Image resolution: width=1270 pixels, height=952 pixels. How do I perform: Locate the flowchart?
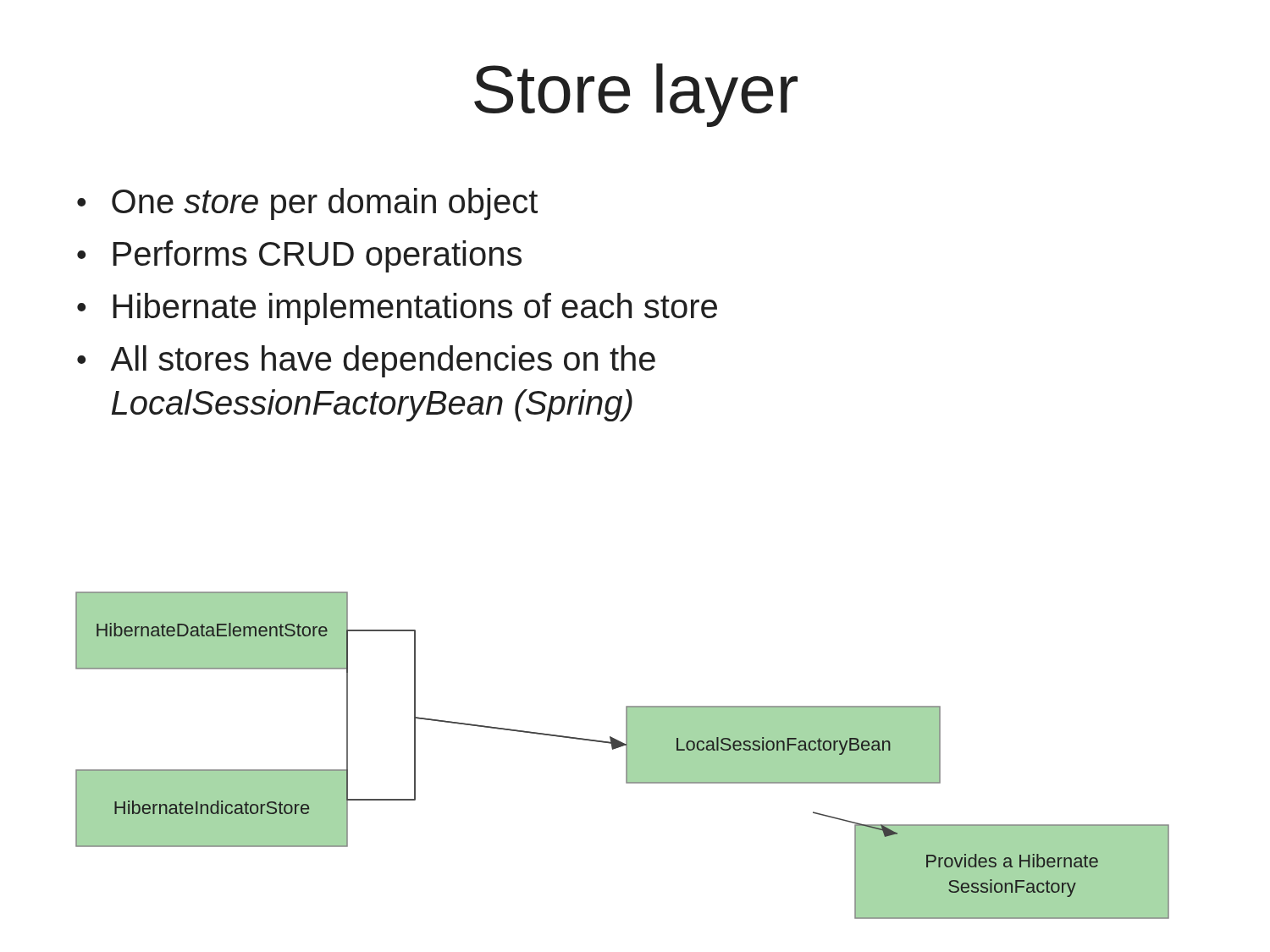coord(635,753)
